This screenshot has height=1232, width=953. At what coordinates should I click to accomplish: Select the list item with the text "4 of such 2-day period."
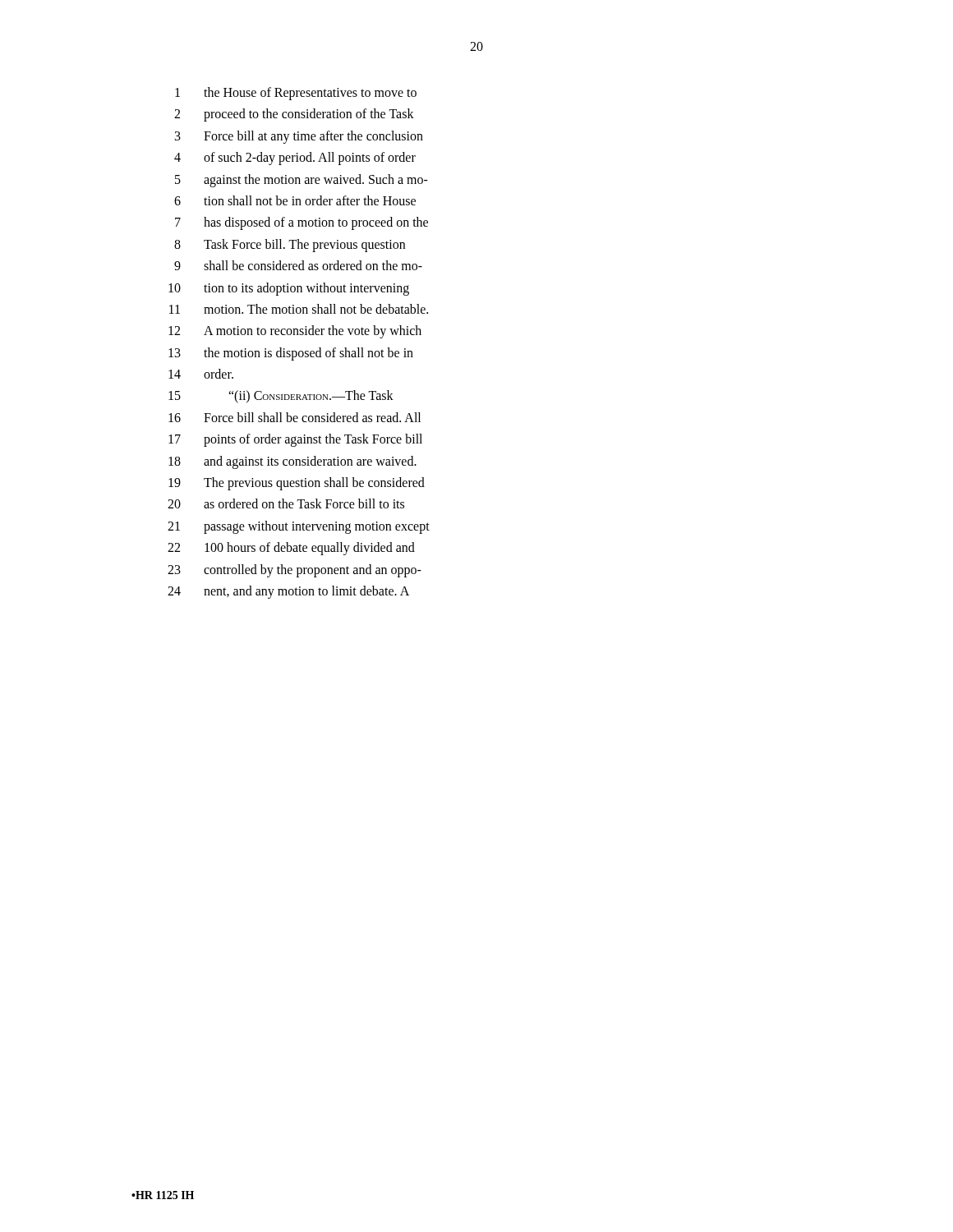pos(295,159)
